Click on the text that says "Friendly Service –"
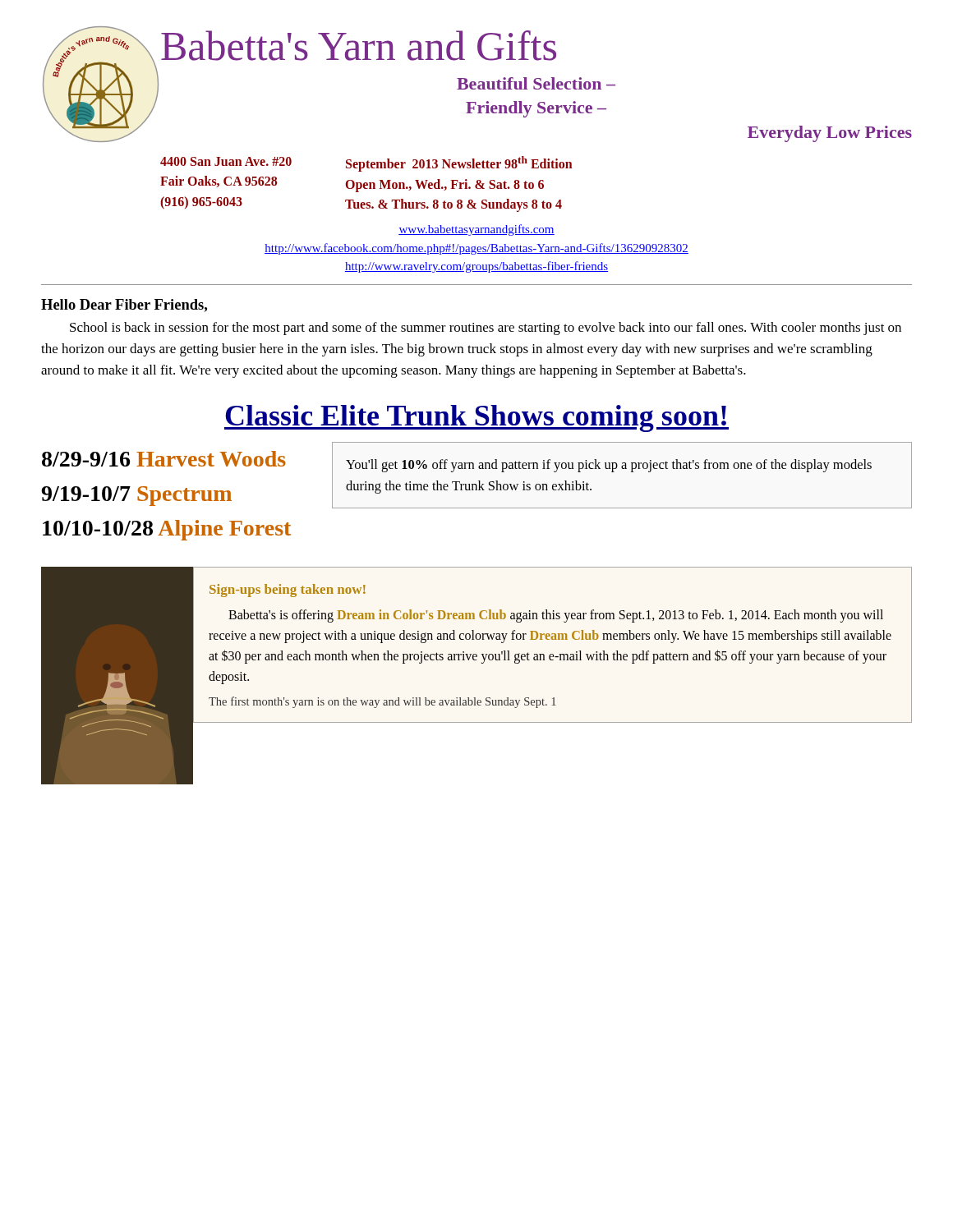This screenshot has height=1232, width=953. [x=536, y=107]
